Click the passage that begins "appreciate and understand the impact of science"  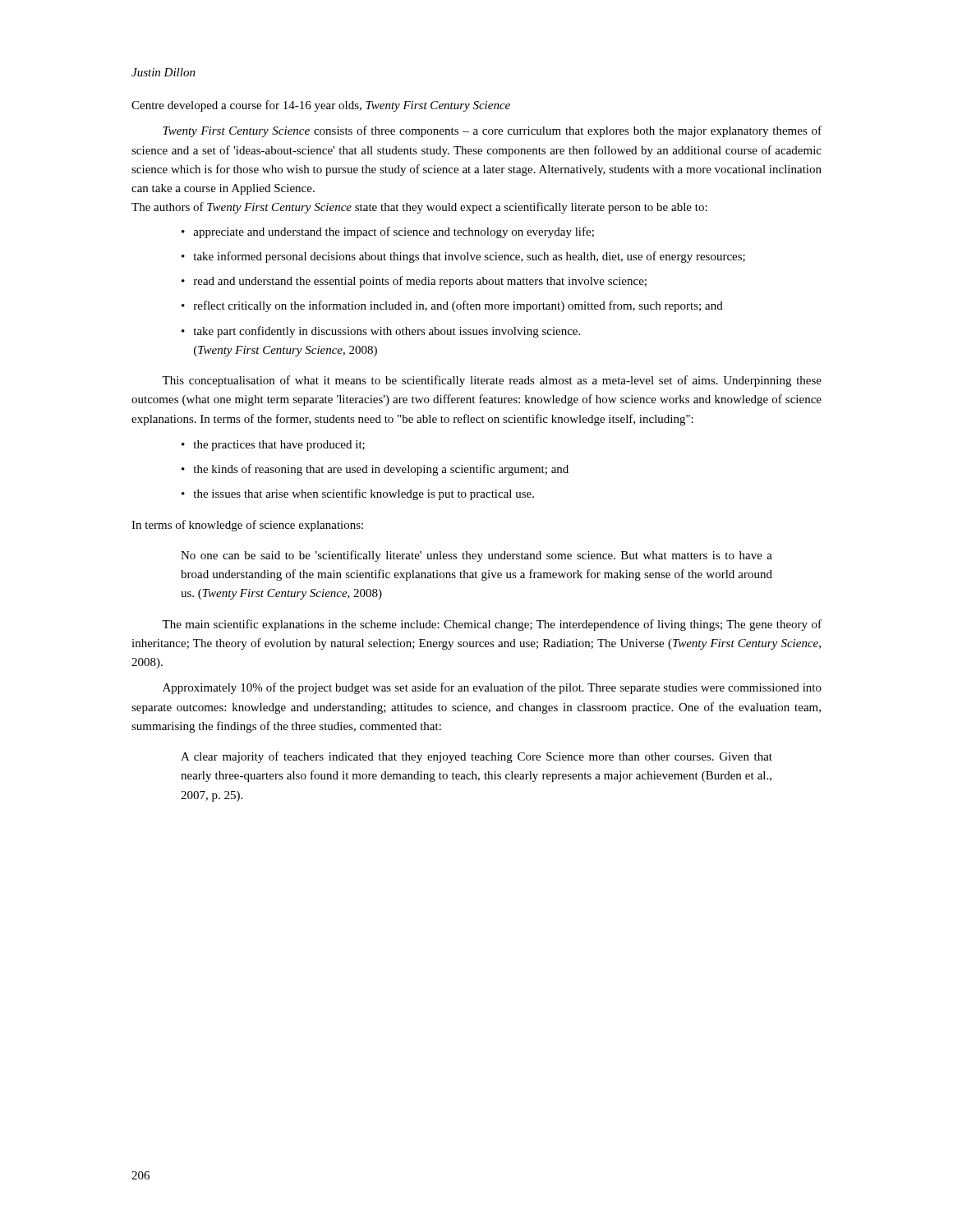coord(507,232)
